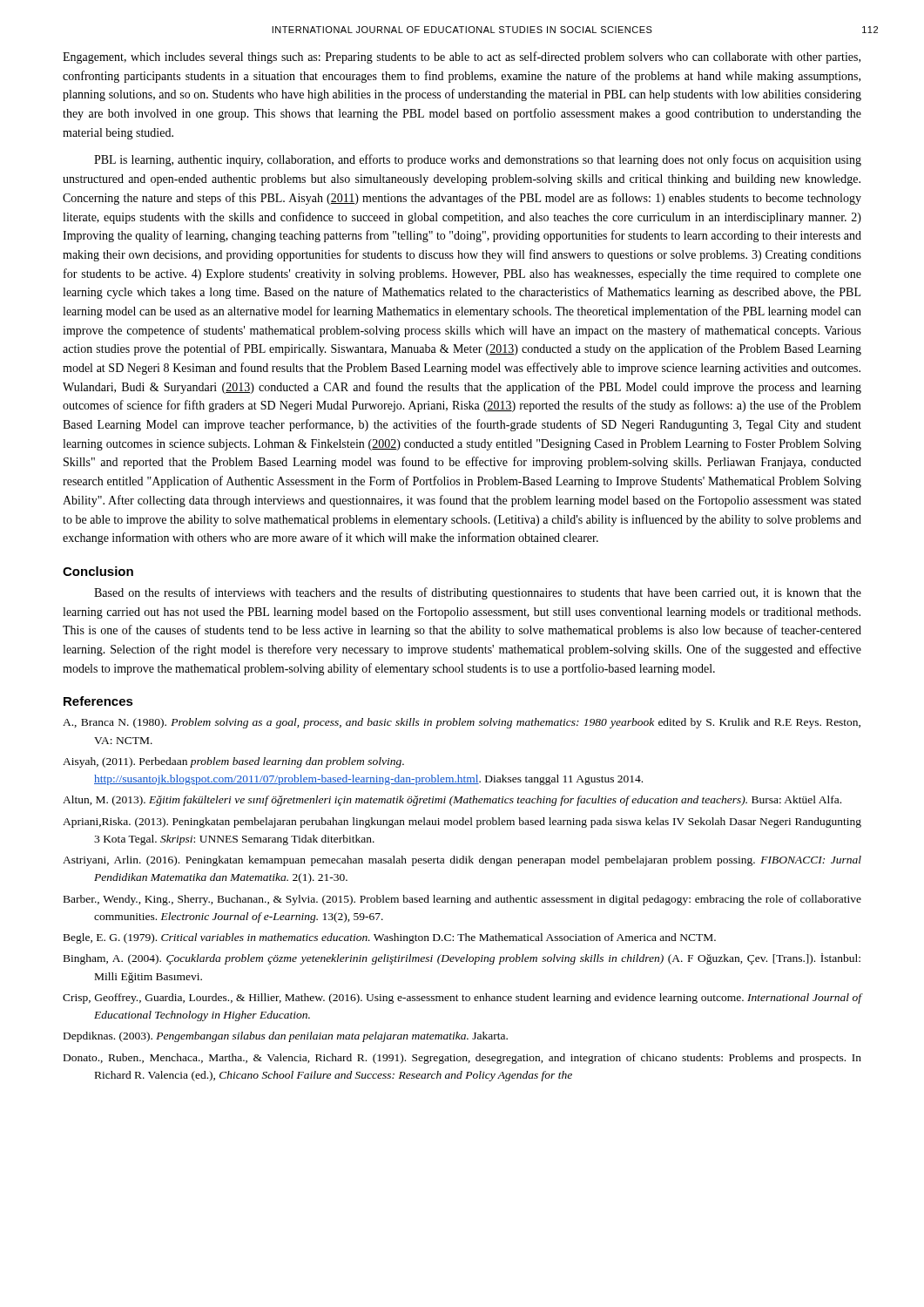Click on the list item with the text "Barber., Wendy., King., Sherry., Buchanan., & Sylvia. (2015)."

point(462,907)
